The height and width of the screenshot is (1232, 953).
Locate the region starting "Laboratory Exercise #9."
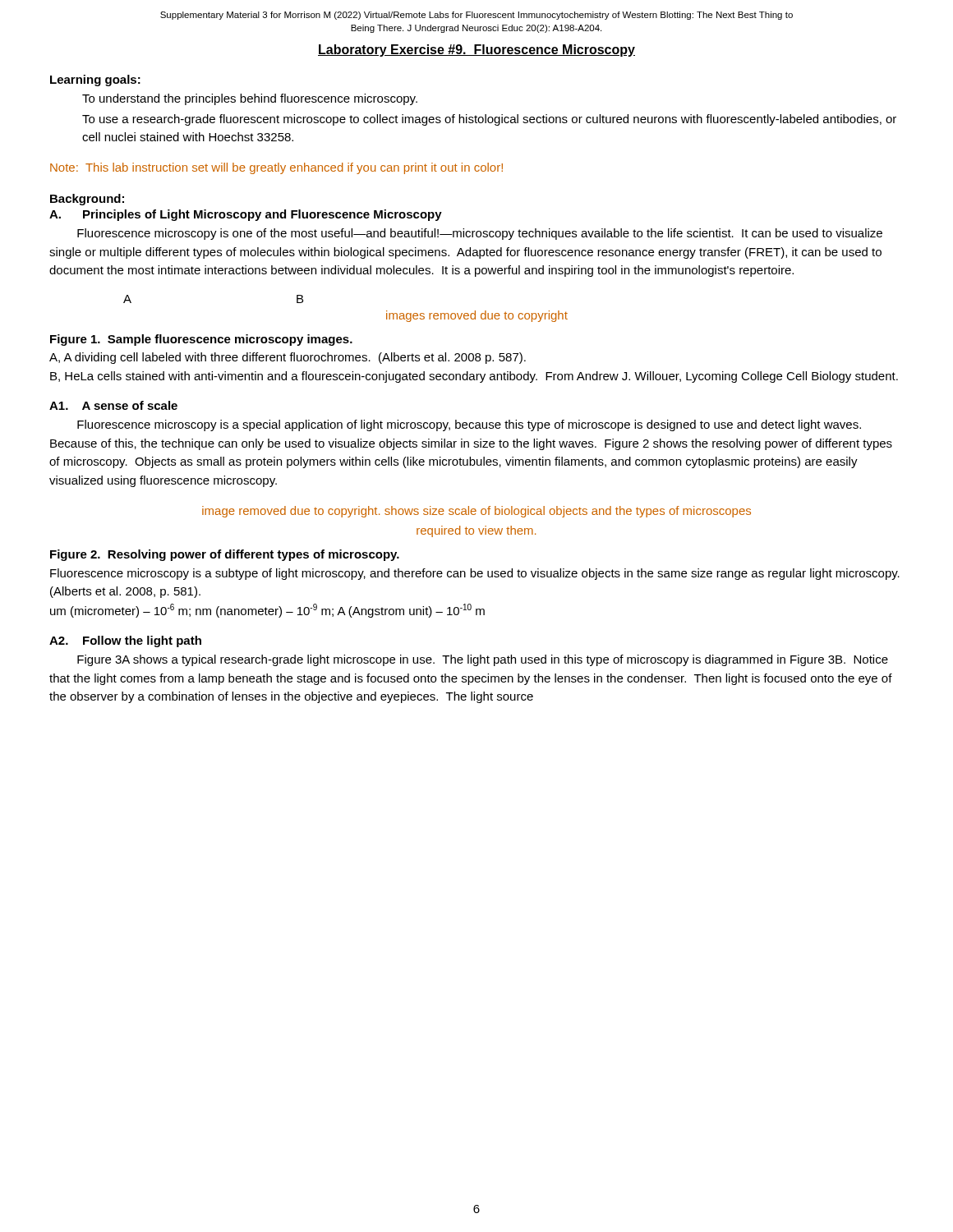476,50
